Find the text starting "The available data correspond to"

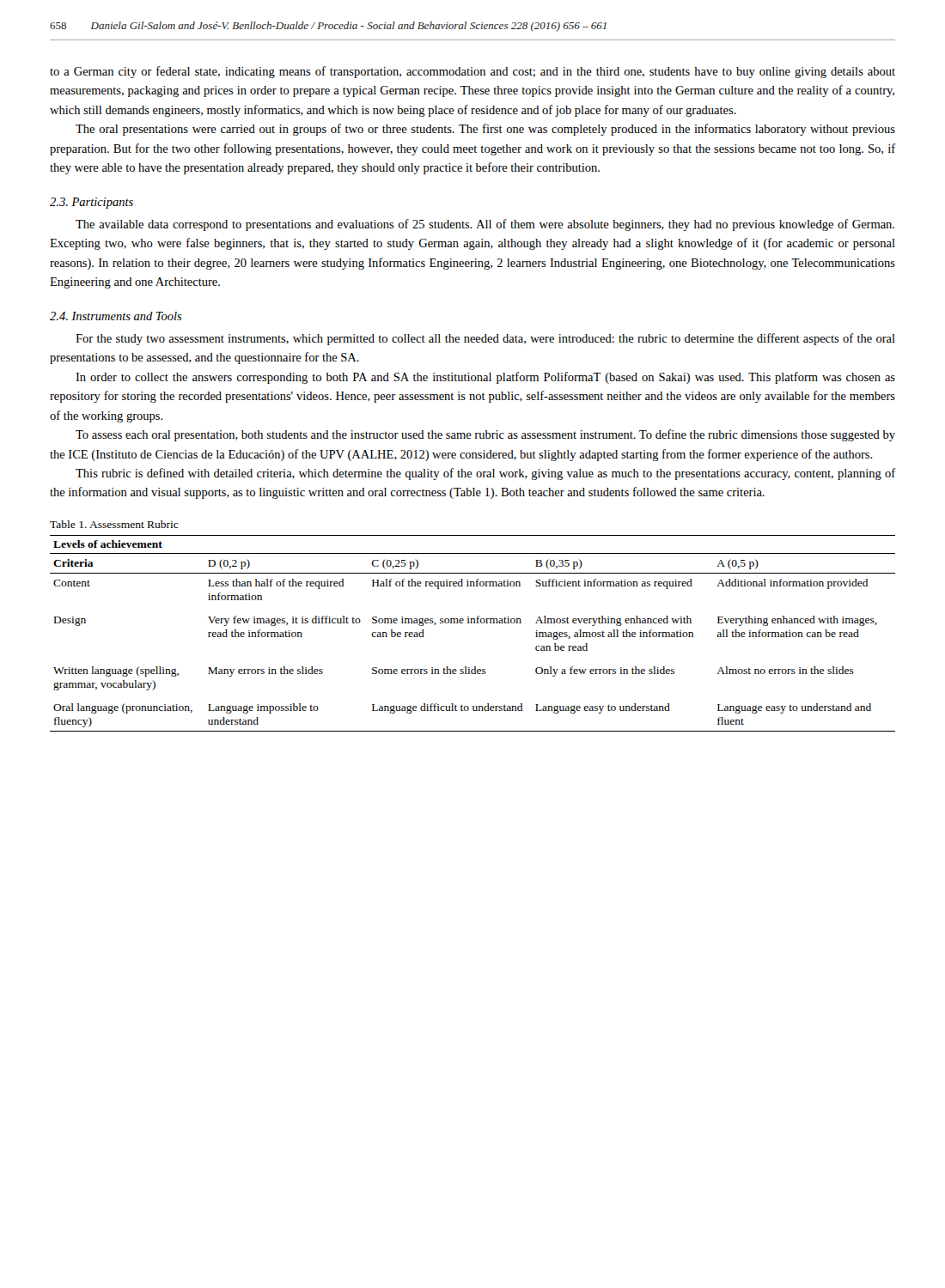pyautogui.click(x=472, y=253)
